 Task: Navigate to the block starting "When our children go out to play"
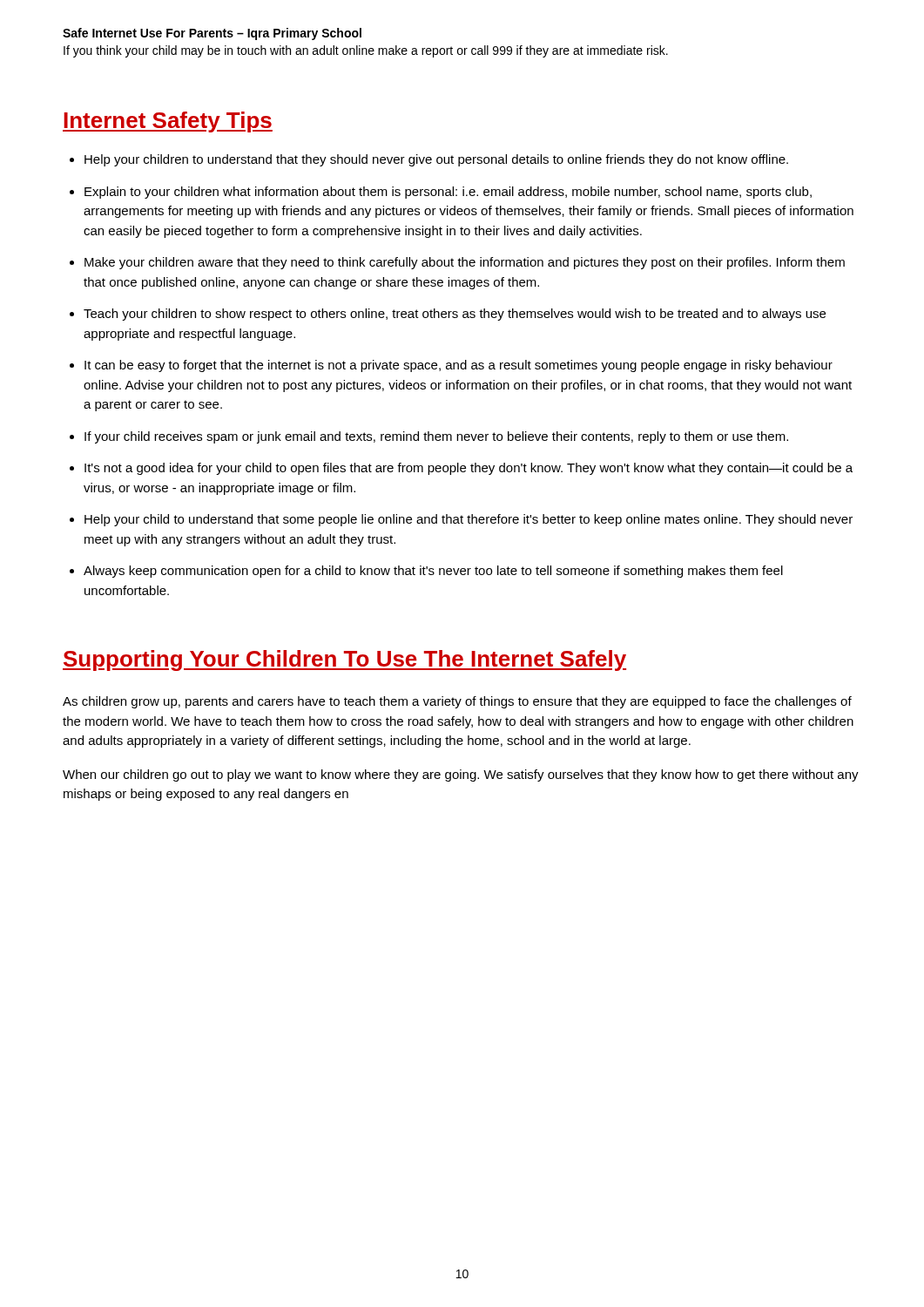coord(461,784)
